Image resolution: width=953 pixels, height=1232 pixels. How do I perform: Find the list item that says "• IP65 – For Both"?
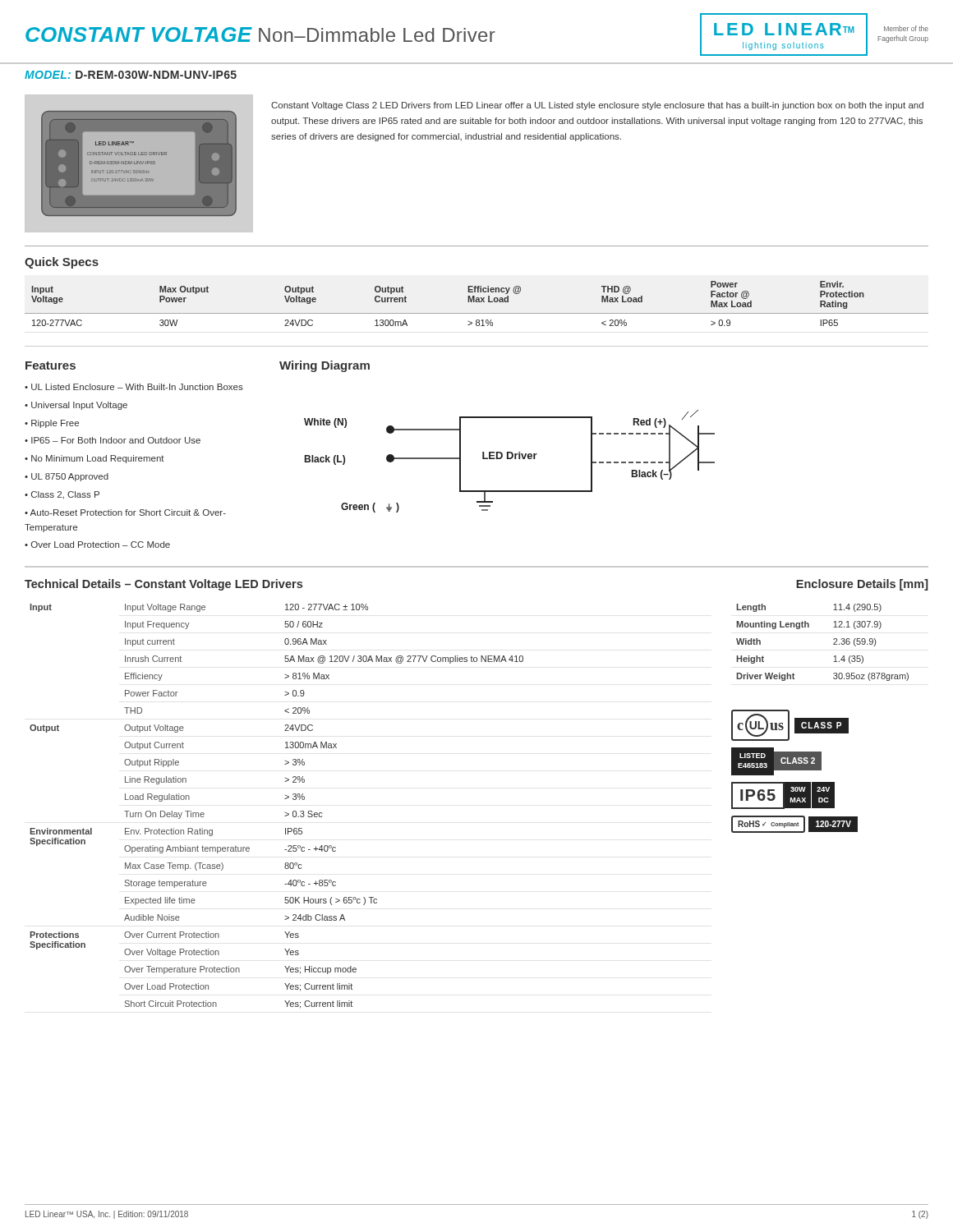113,441
